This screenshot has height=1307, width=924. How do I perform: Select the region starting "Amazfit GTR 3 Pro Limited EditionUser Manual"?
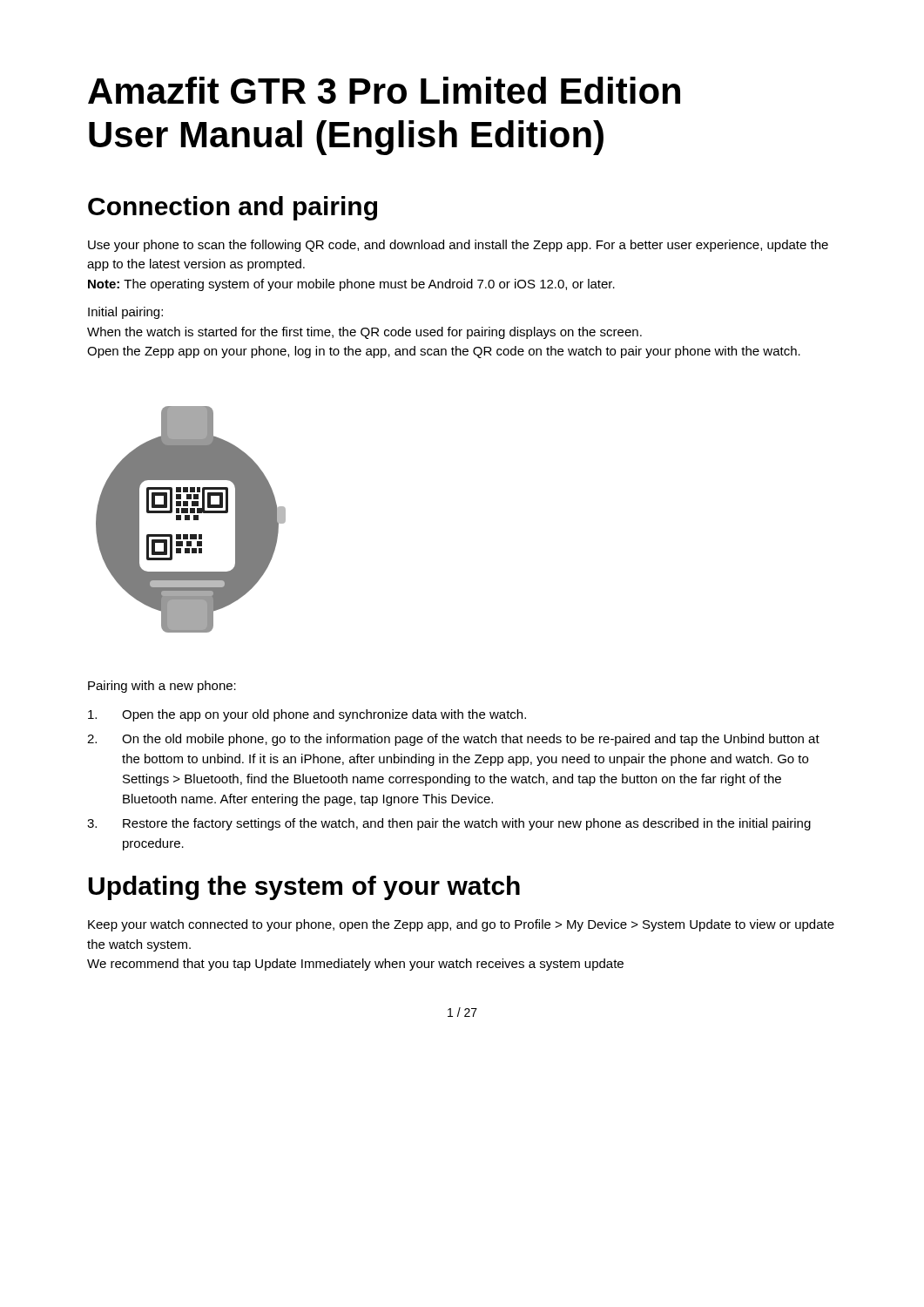462,114
